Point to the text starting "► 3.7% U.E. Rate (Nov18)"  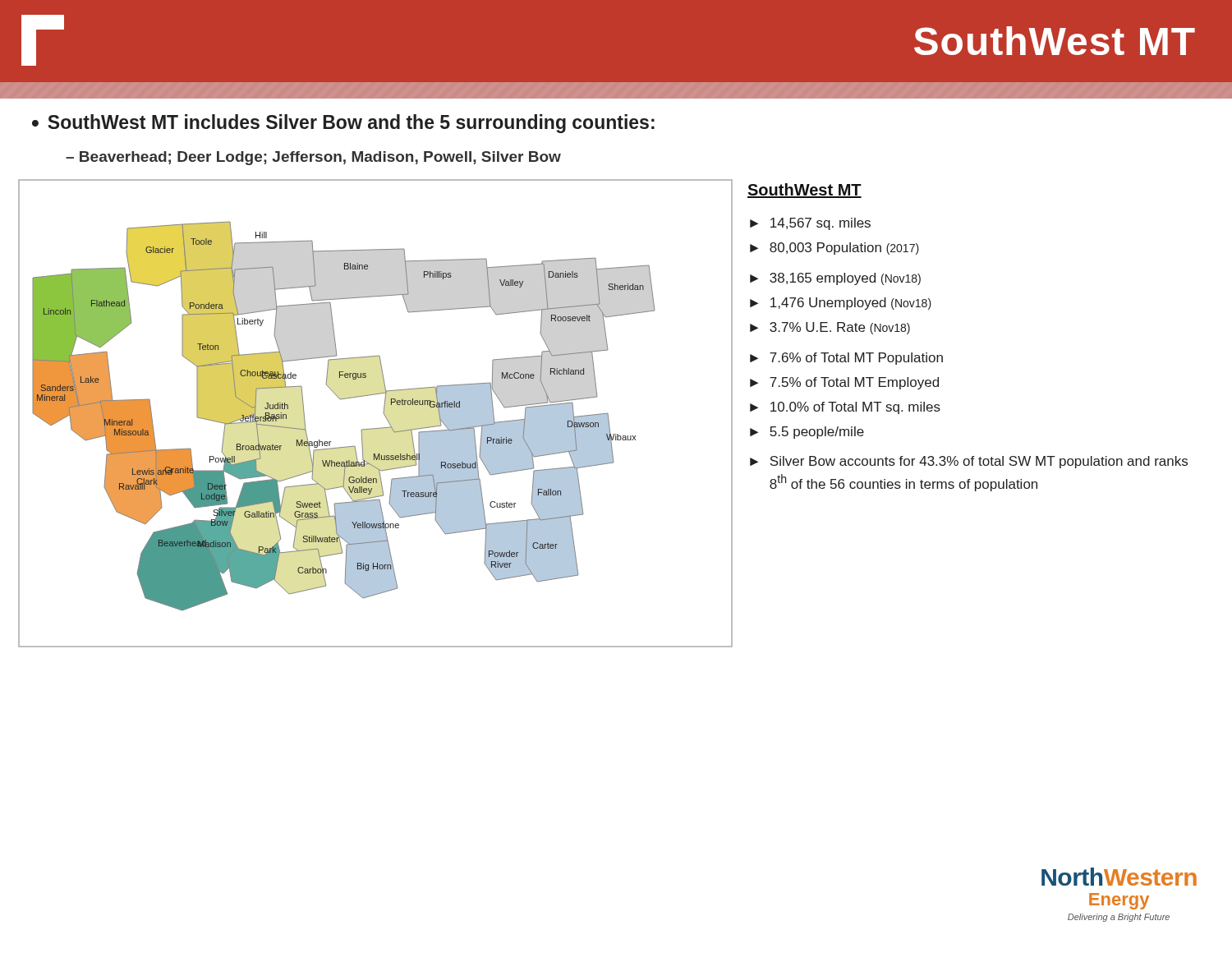pyautogui.click(x=829, y=328)
